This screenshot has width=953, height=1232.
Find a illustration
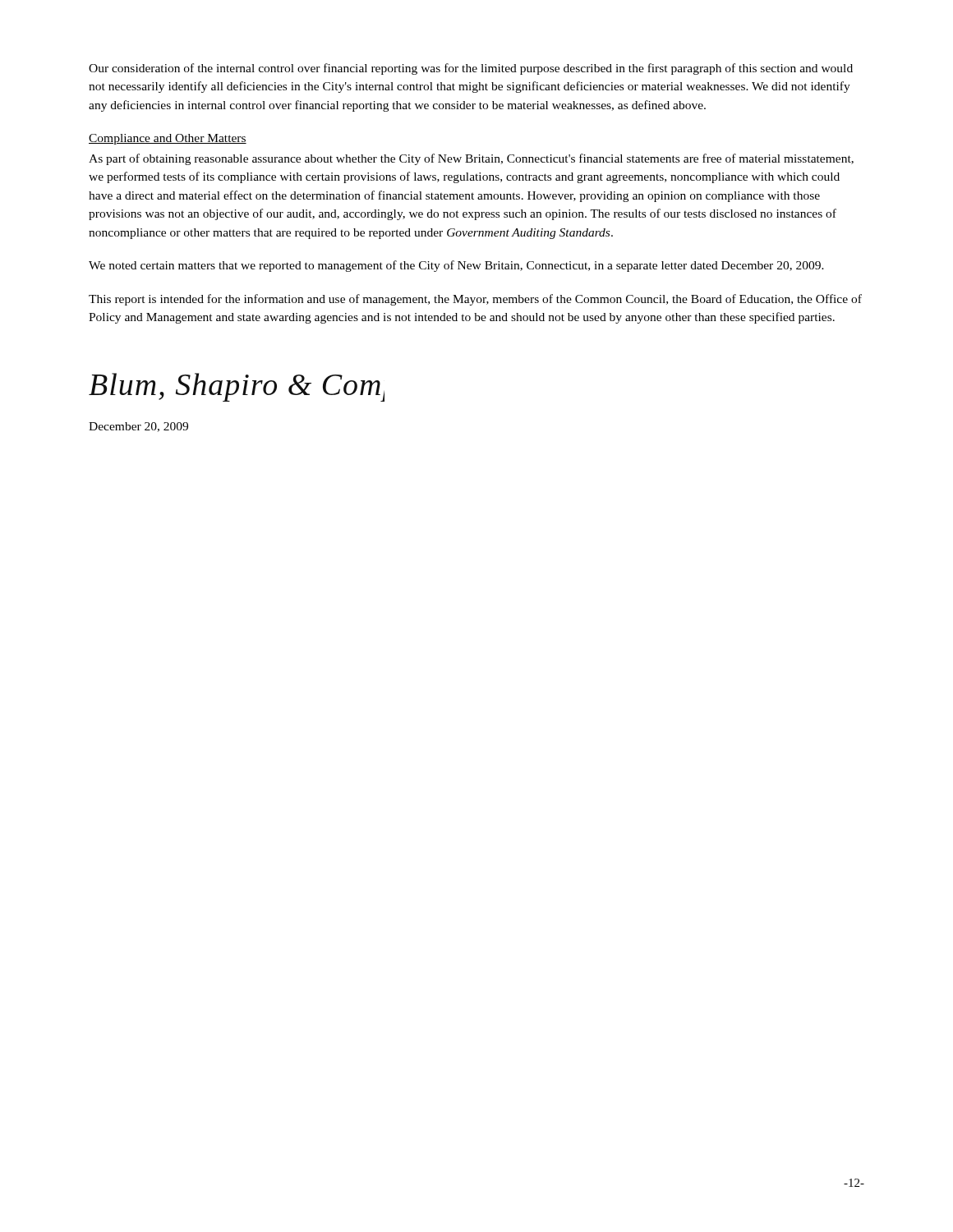click(x=476, y=381)
